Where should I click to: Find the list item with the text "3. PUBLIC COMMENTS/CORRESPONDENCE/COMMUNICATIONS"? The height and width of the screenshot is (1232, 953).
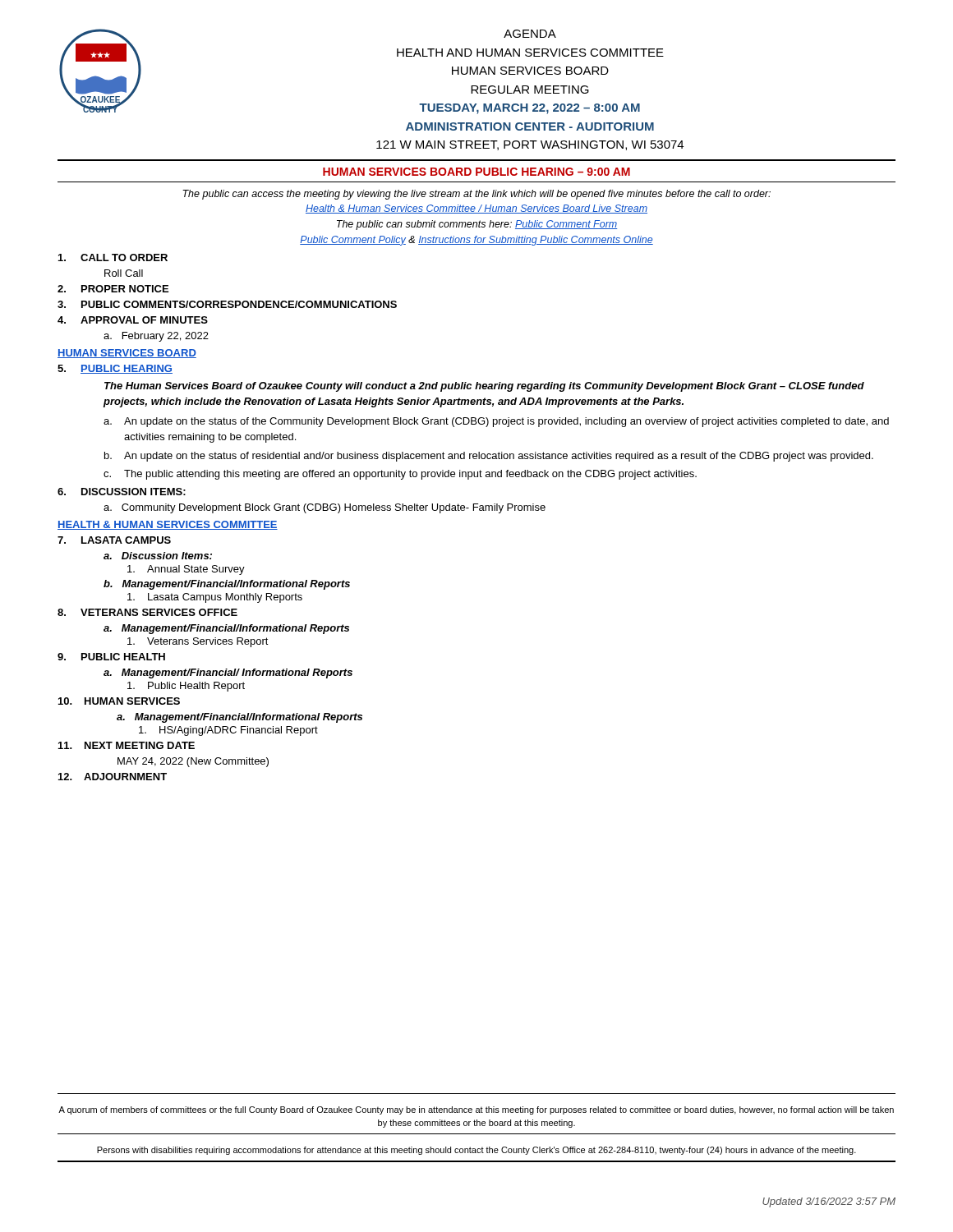click(x=227, y=304)
